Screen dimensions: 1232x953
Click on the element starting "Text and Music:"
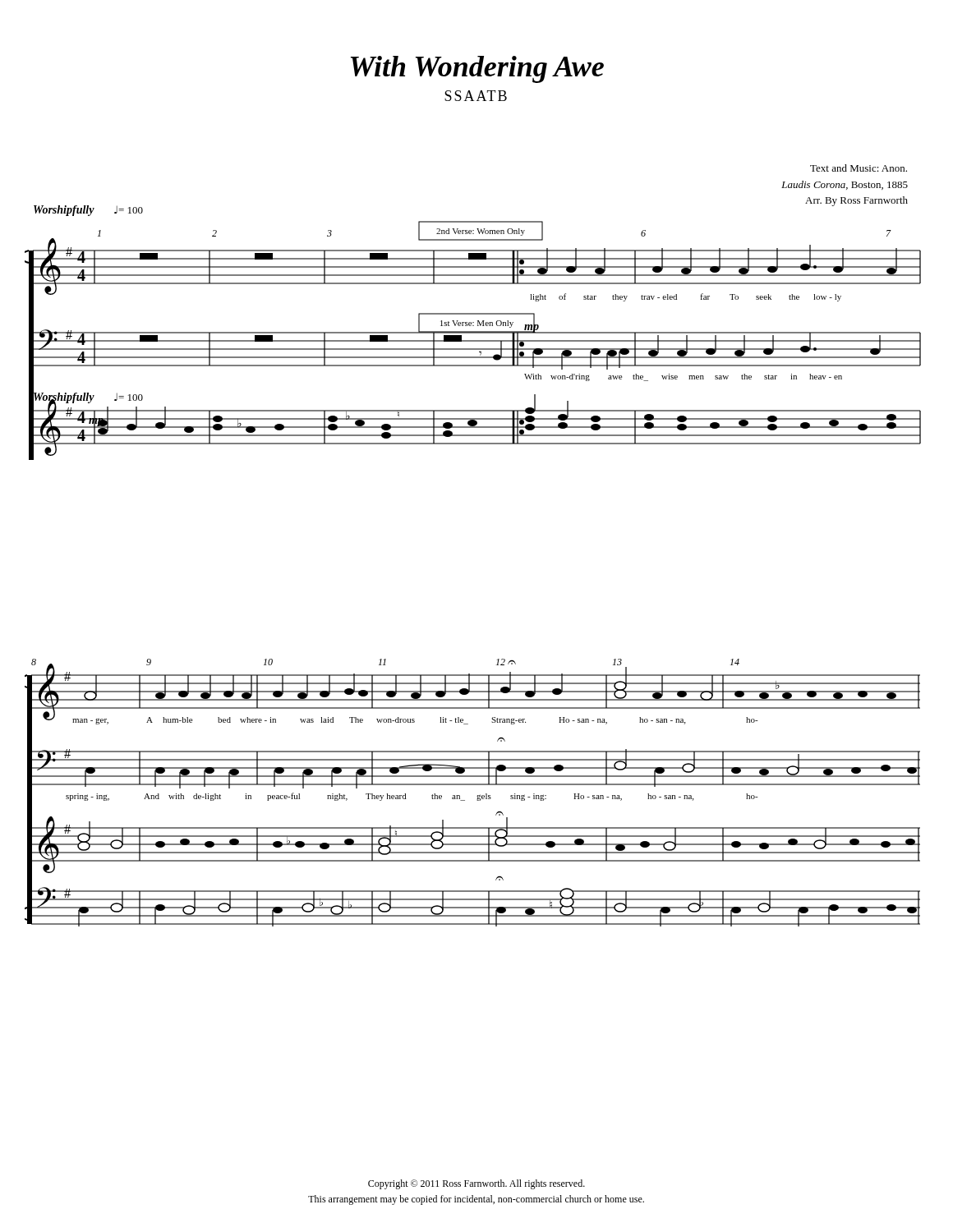point(845,184)
